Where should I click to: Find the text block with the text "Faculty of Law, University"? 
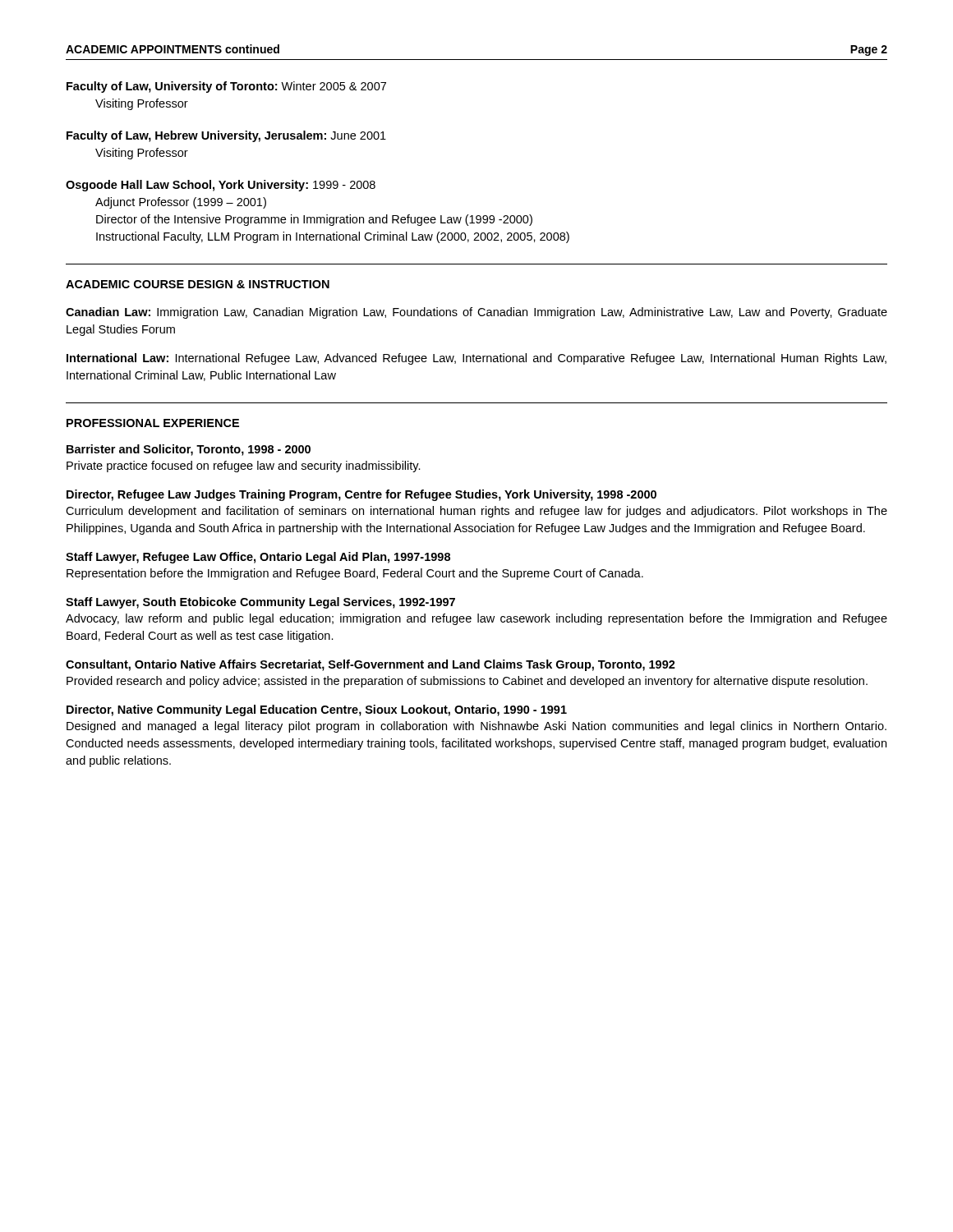pos(226,87)
